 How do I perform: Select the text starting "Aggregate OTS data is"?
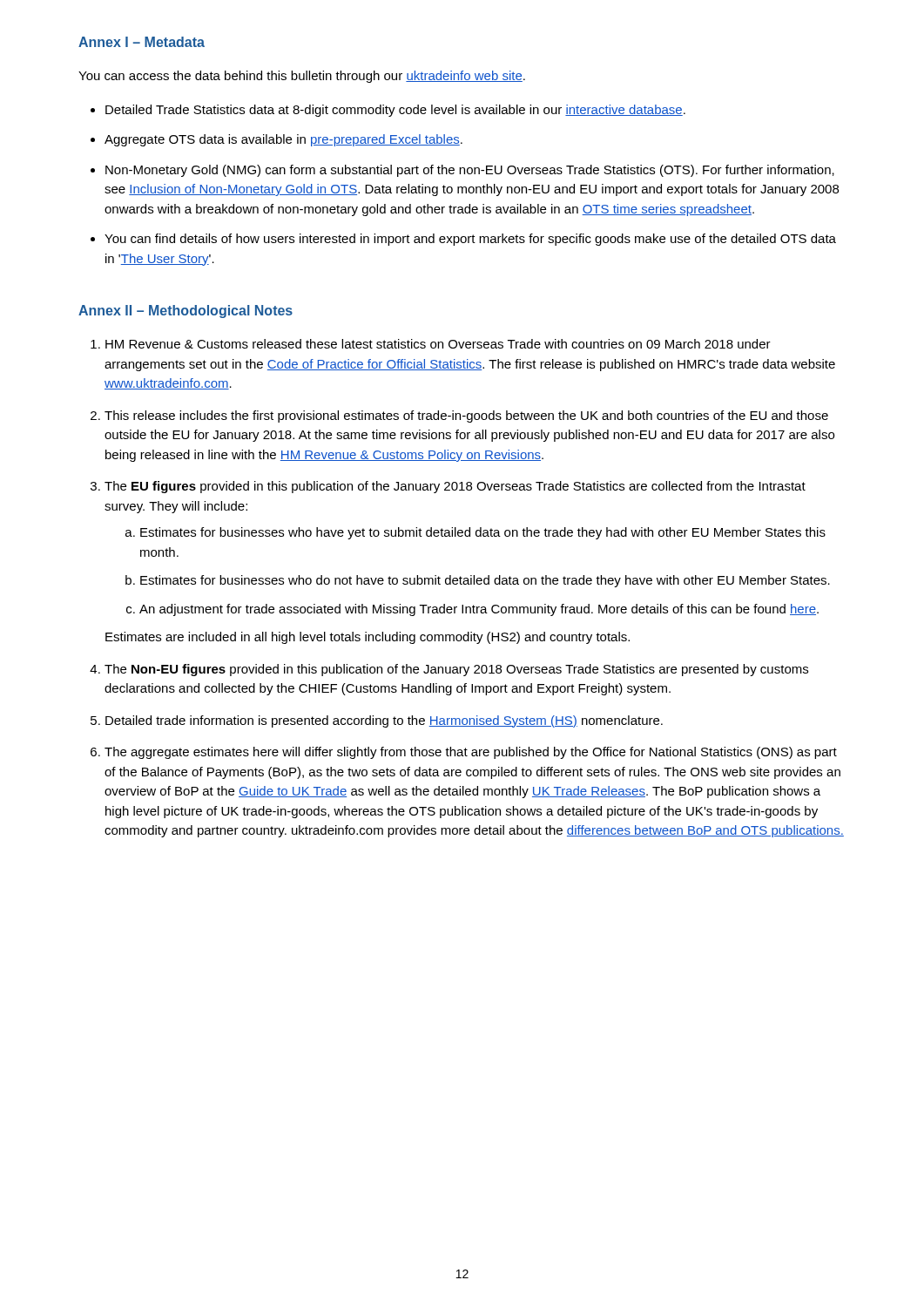tap(284, 139)
